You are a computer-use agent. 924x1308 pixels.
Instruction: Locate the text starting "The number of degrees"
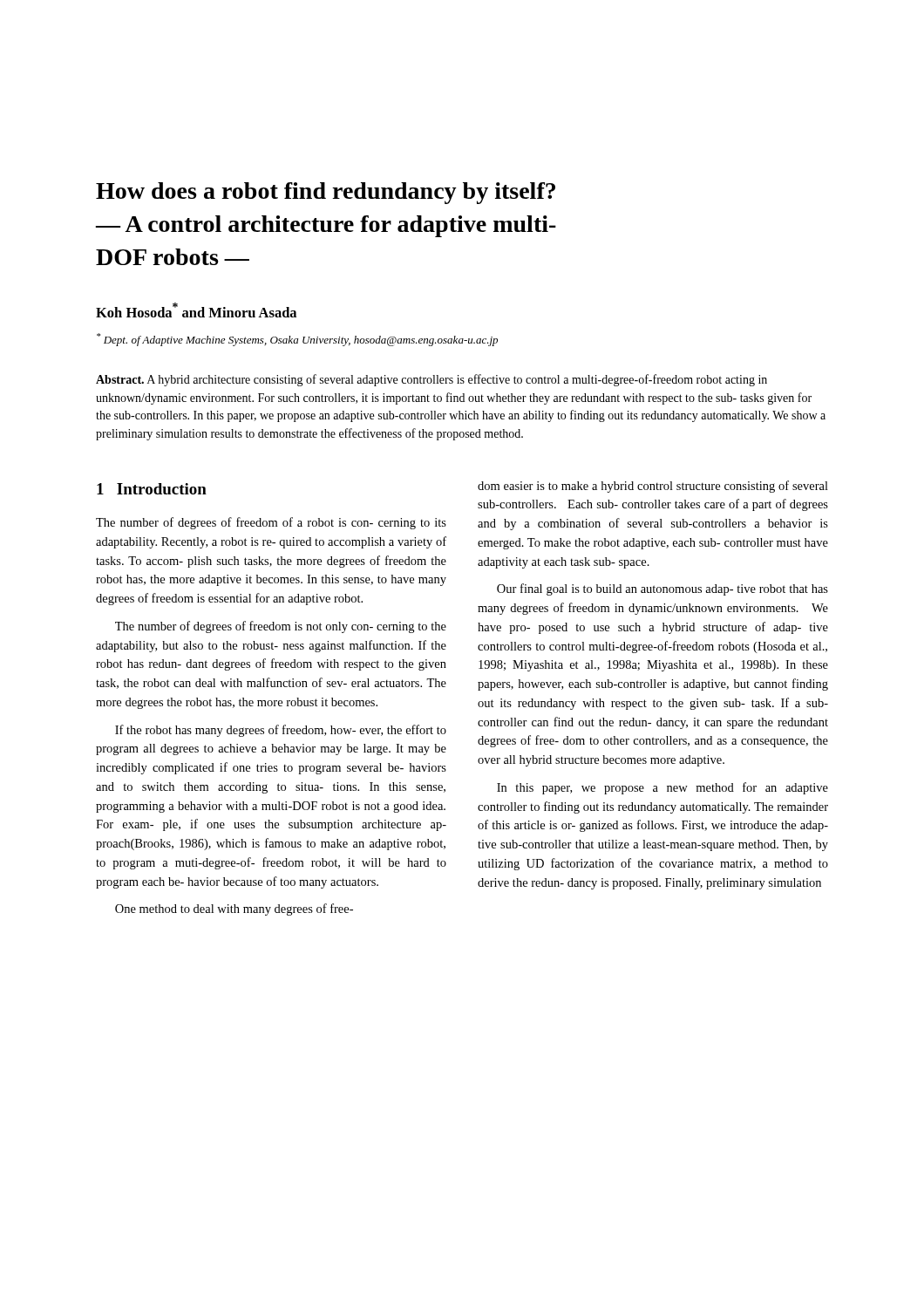click(x=271, y=716)
